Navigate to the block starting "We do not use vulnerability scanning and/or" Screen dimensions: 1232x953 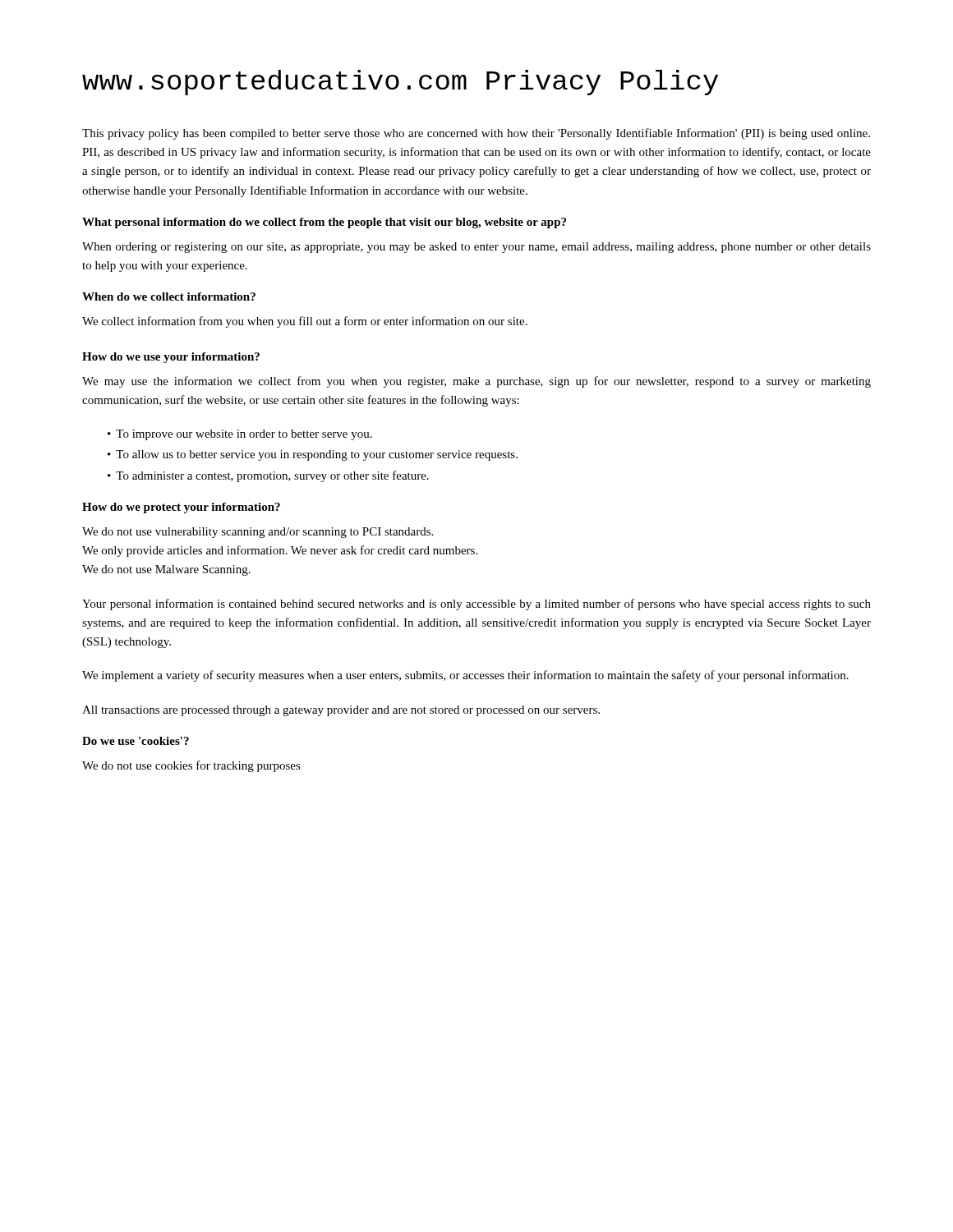[280, 550]
